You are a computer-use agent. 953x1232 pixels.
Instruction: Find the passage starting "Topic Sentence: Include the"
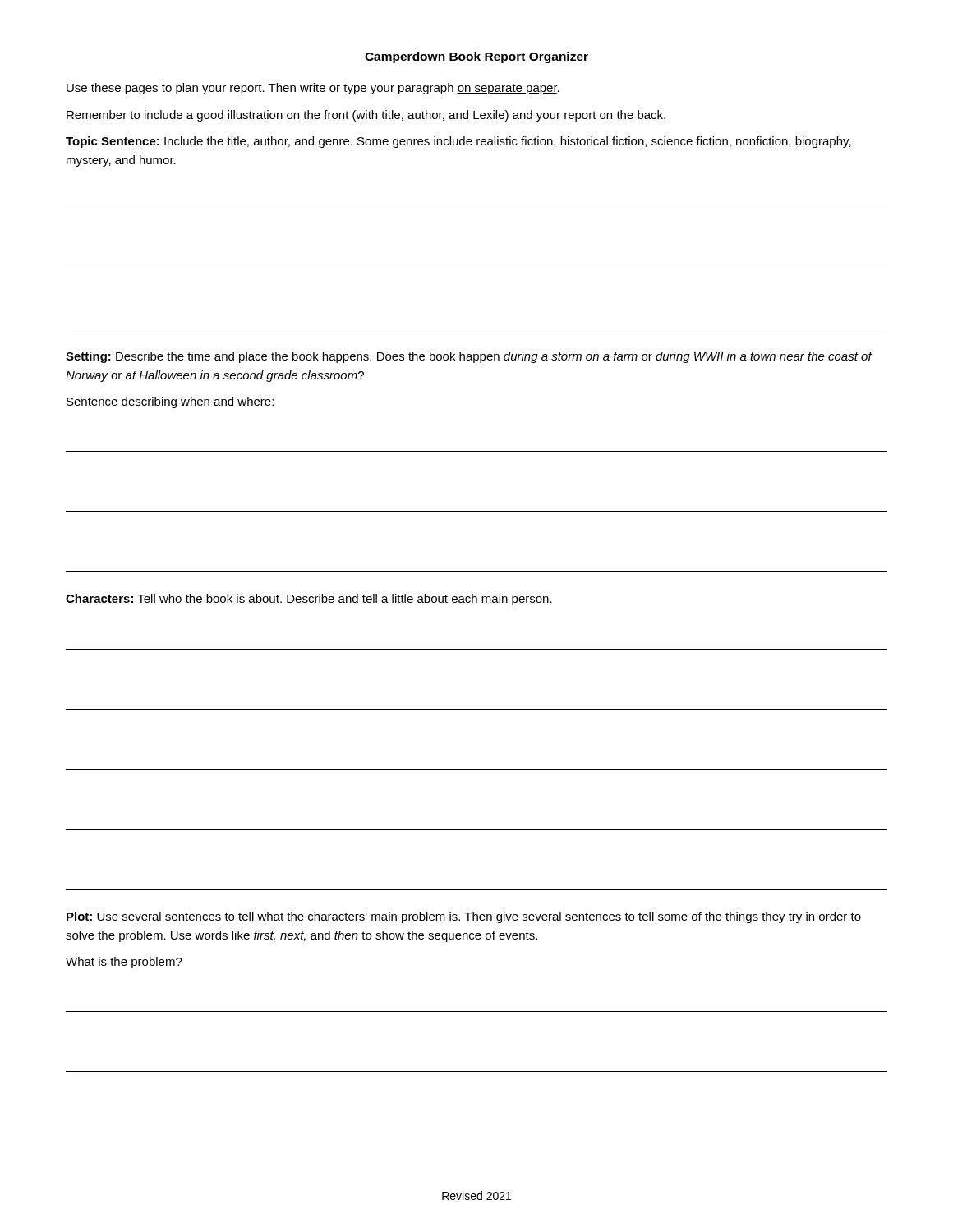click(x=459, y=150)
